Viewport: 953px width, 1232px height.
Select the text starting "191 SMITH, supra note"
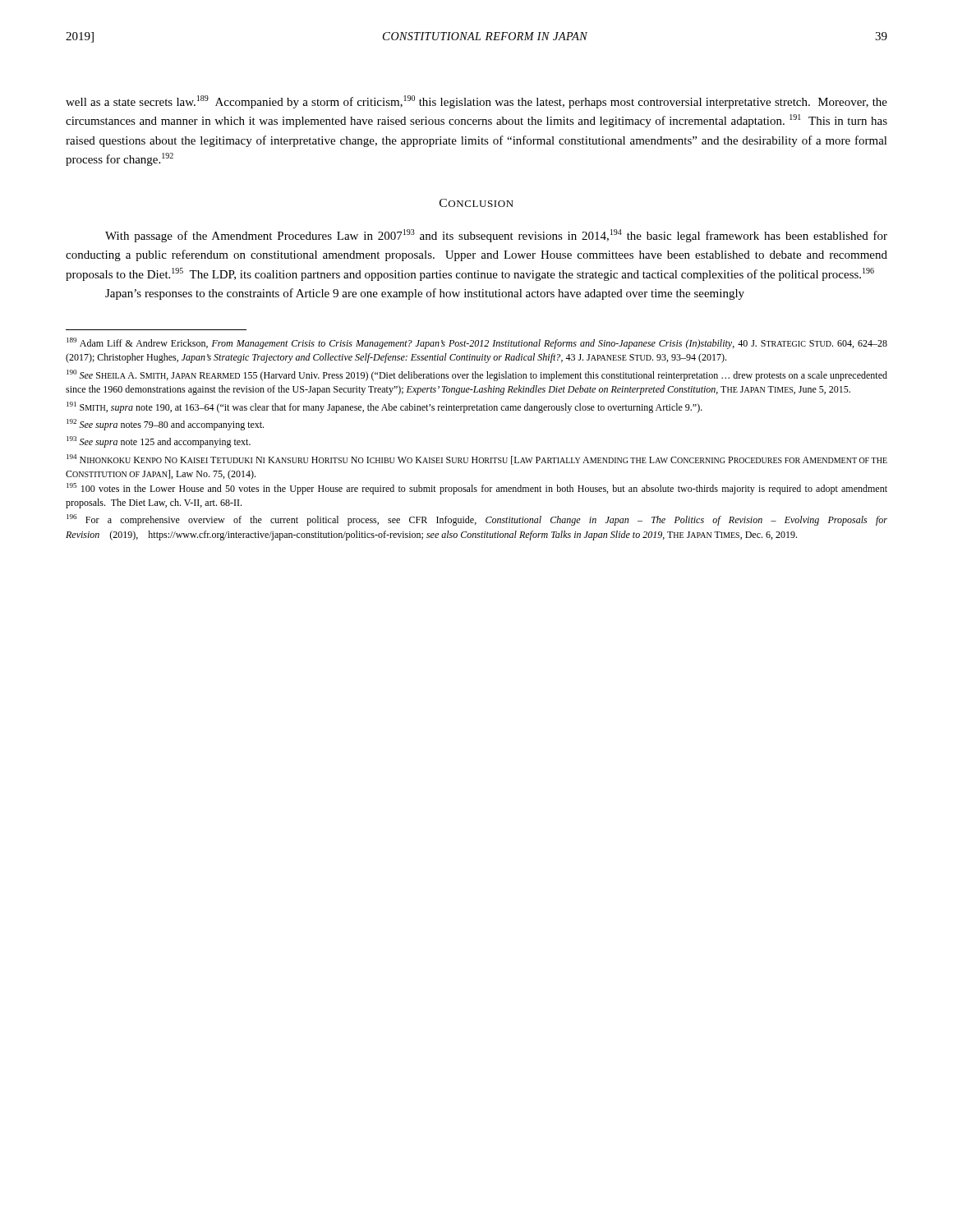click(384, 407)
